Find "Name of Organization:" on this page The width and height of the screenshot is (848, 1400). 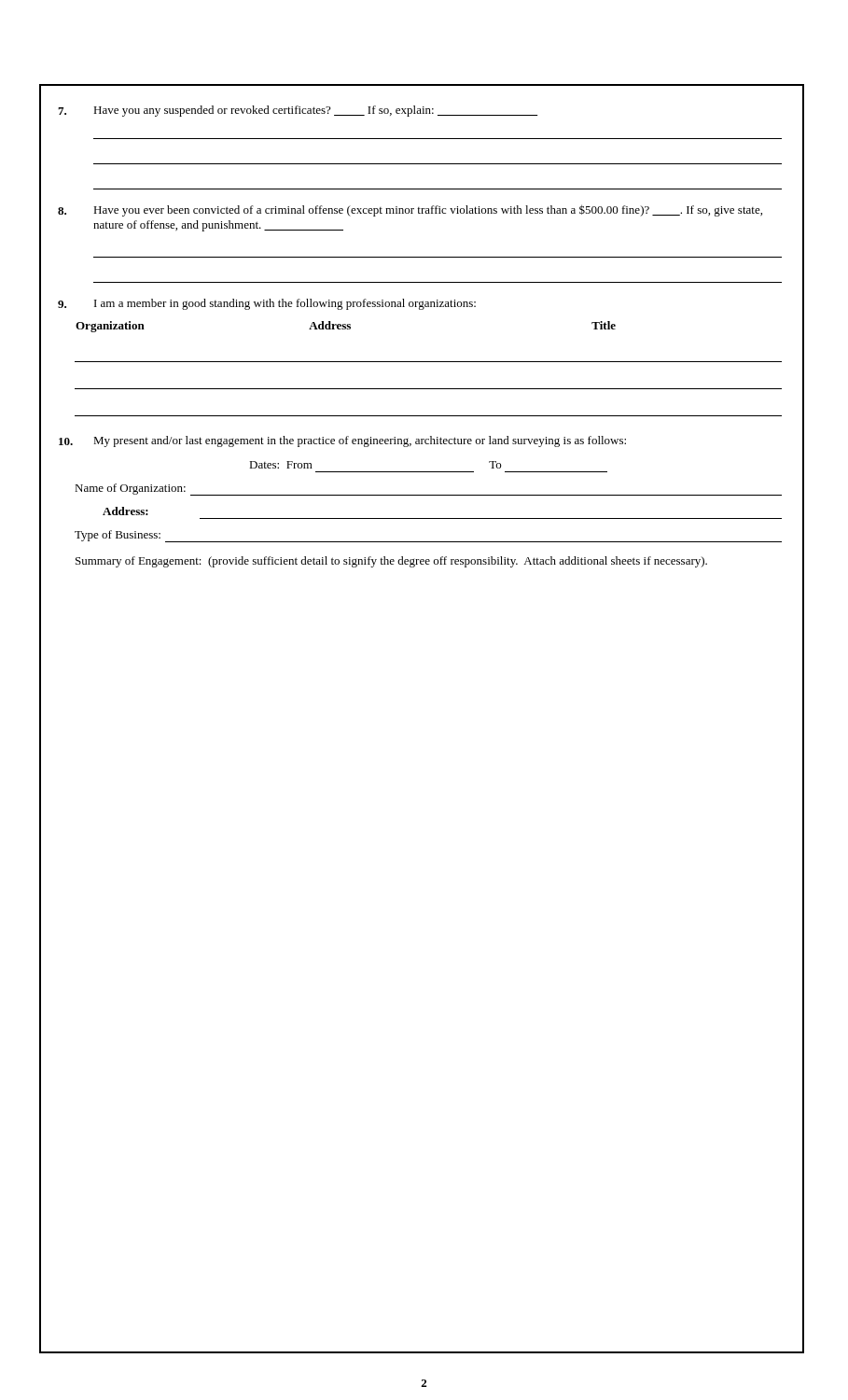click(428, 488)
